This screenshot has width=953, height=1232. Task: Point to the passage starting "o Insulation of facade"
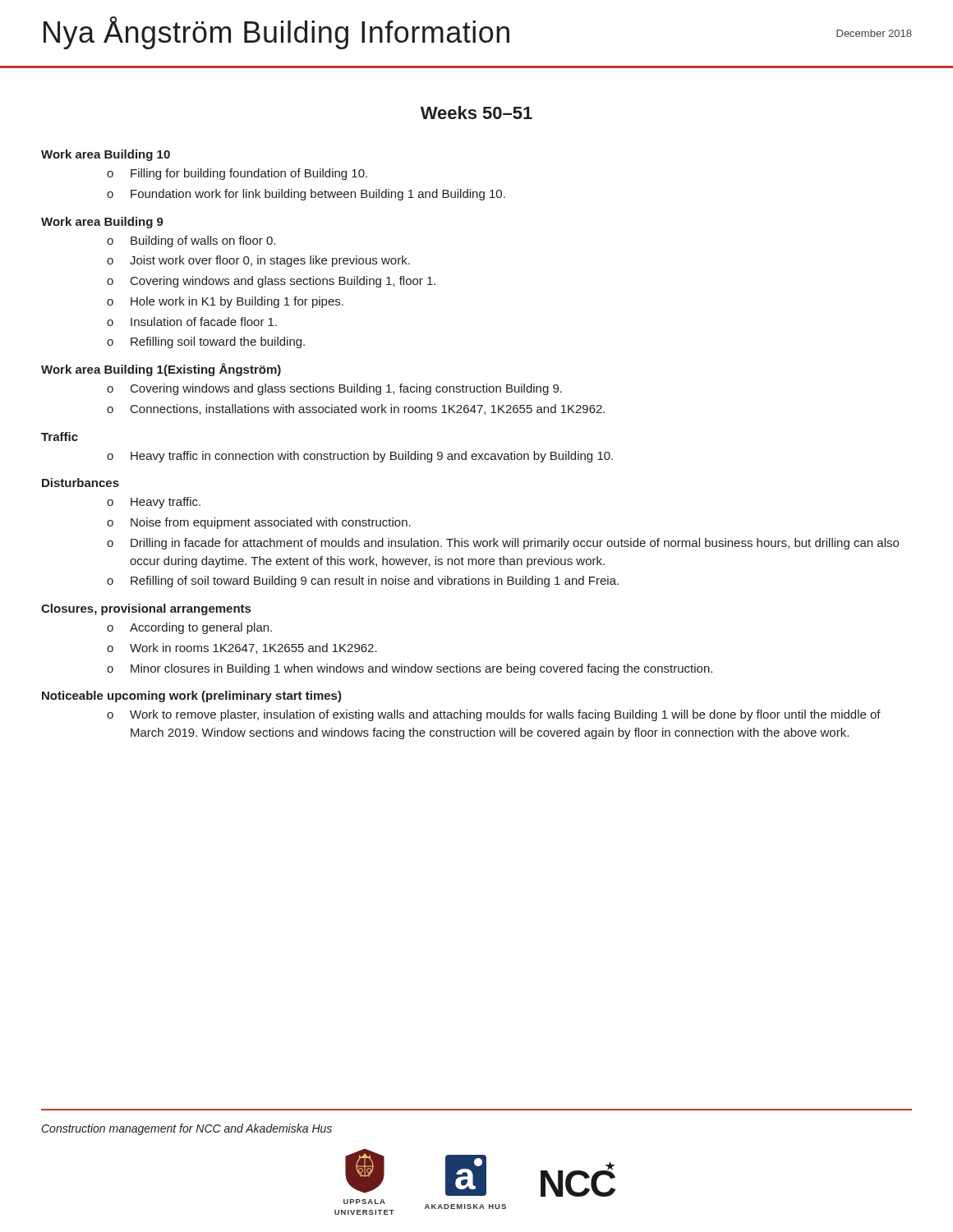click(192, 321)
